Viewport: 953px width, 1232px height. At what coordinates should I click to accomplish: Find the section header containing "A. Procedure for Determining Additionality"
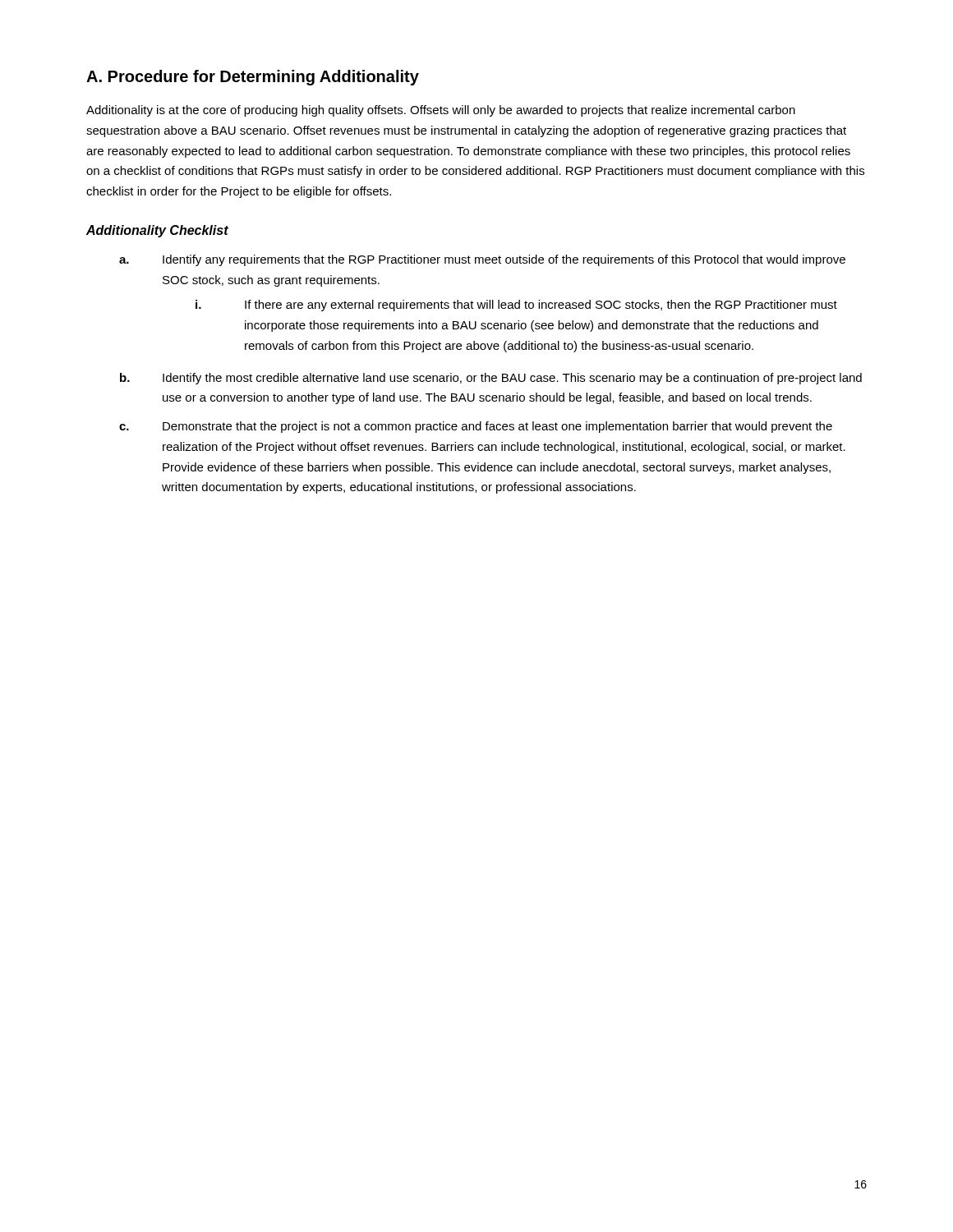tap(253, 76)
